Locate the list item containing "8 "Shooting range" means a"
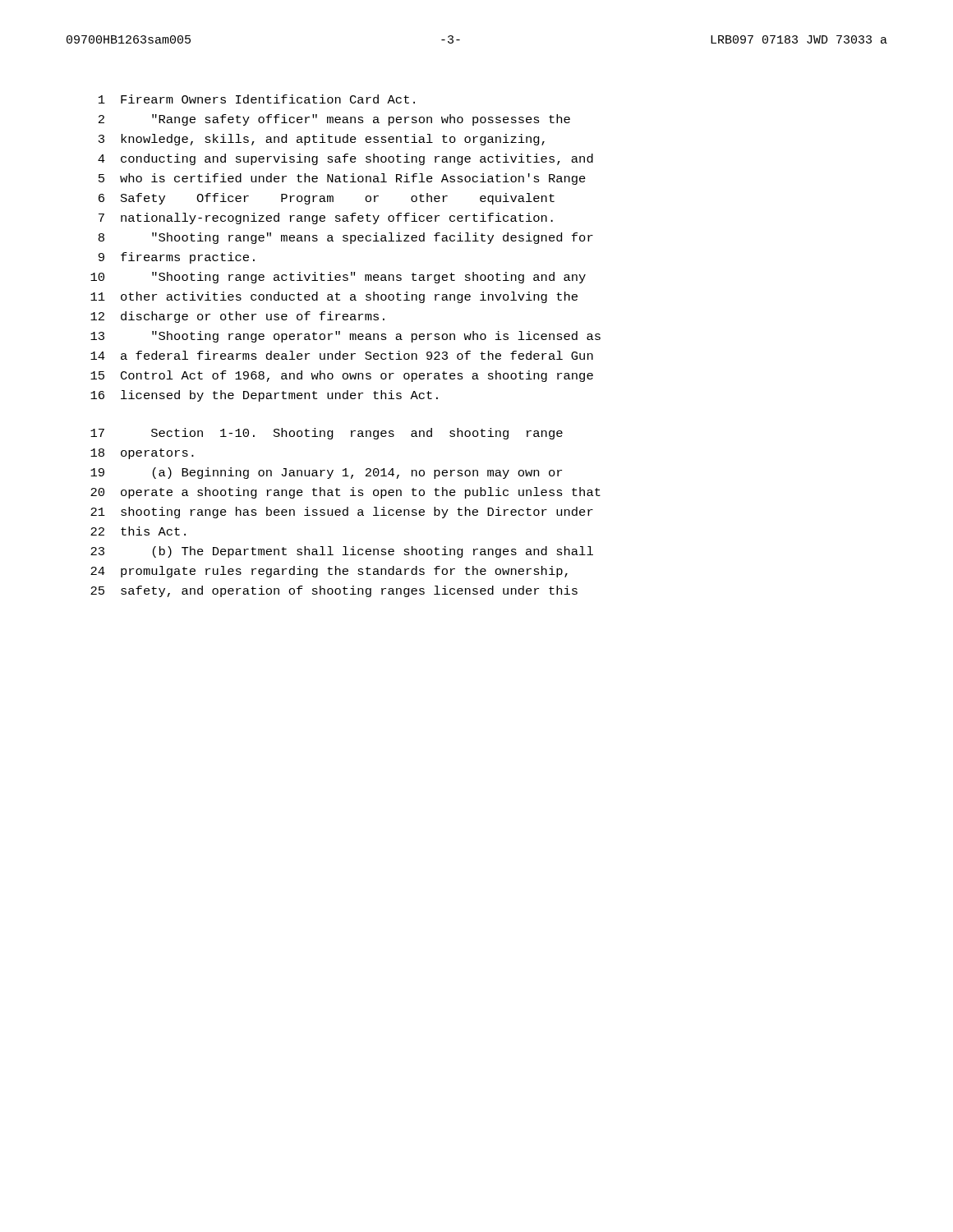Viewport: 953px width, 1232px height. tap(476, 238)
